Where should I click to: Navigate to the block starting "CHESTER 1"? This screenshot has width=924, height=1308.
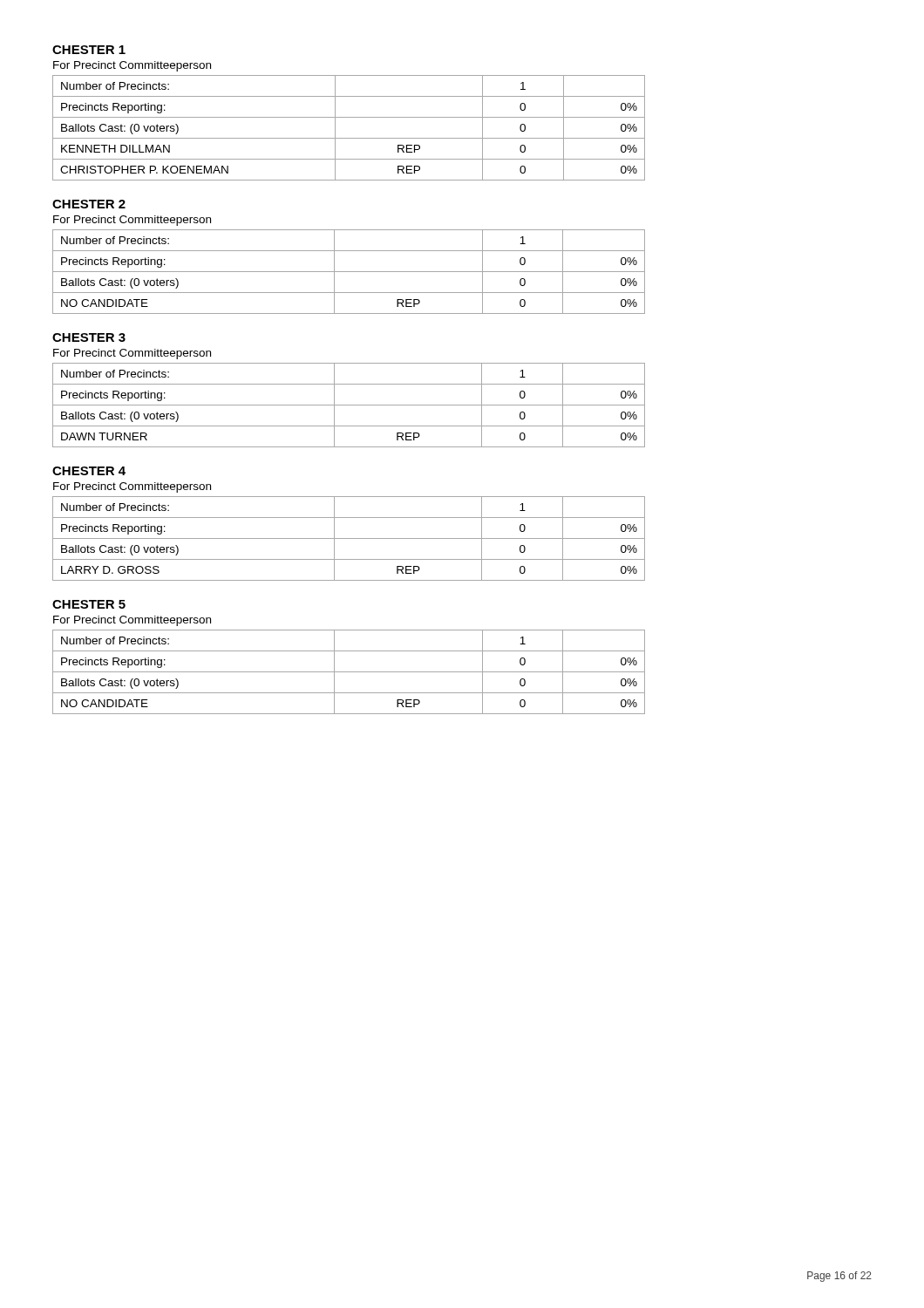pos(89,49)
